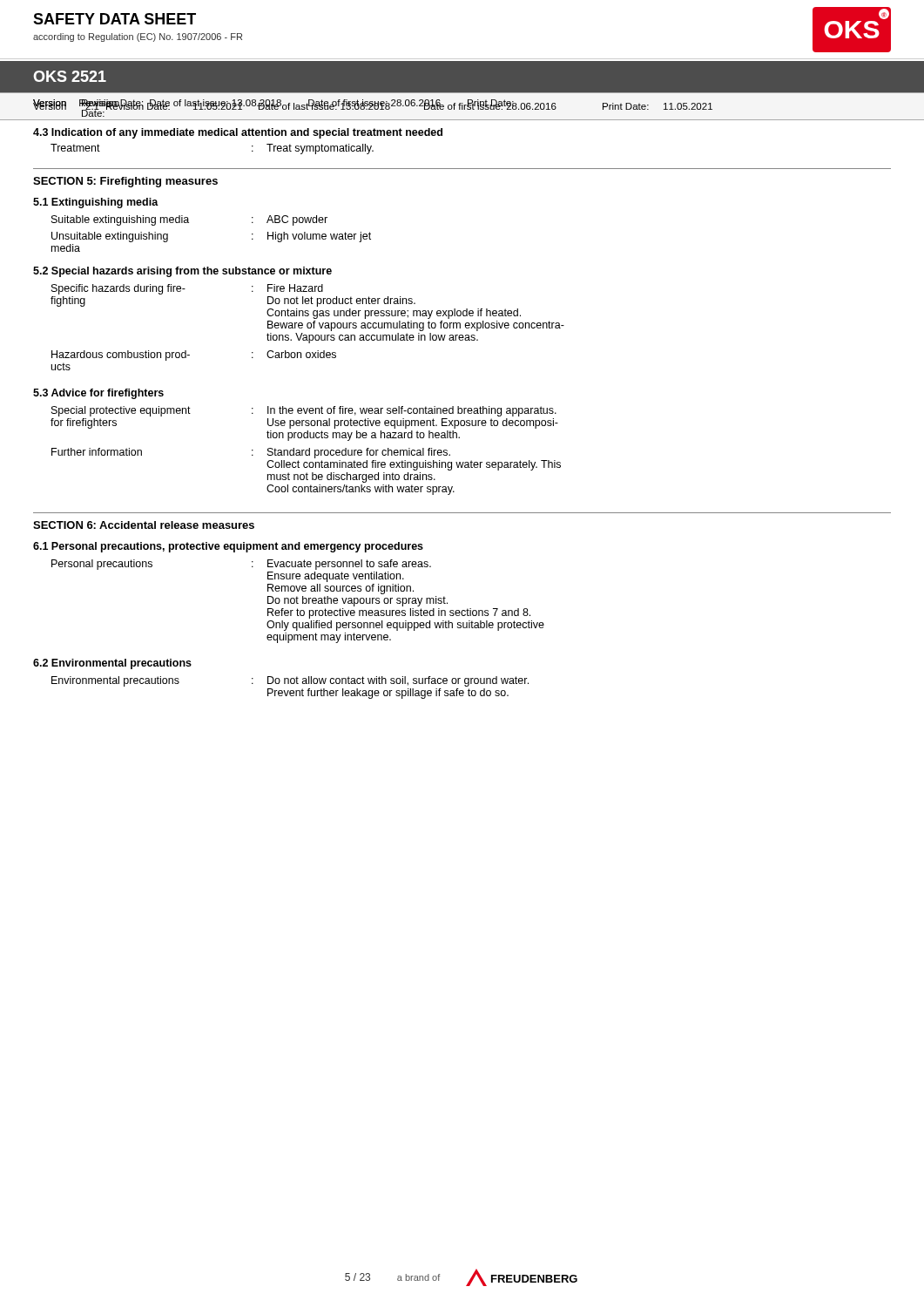This screenshot has height=1307, width=924.
Task: Find the region starting "OKS 2521"
Action: 70,77
